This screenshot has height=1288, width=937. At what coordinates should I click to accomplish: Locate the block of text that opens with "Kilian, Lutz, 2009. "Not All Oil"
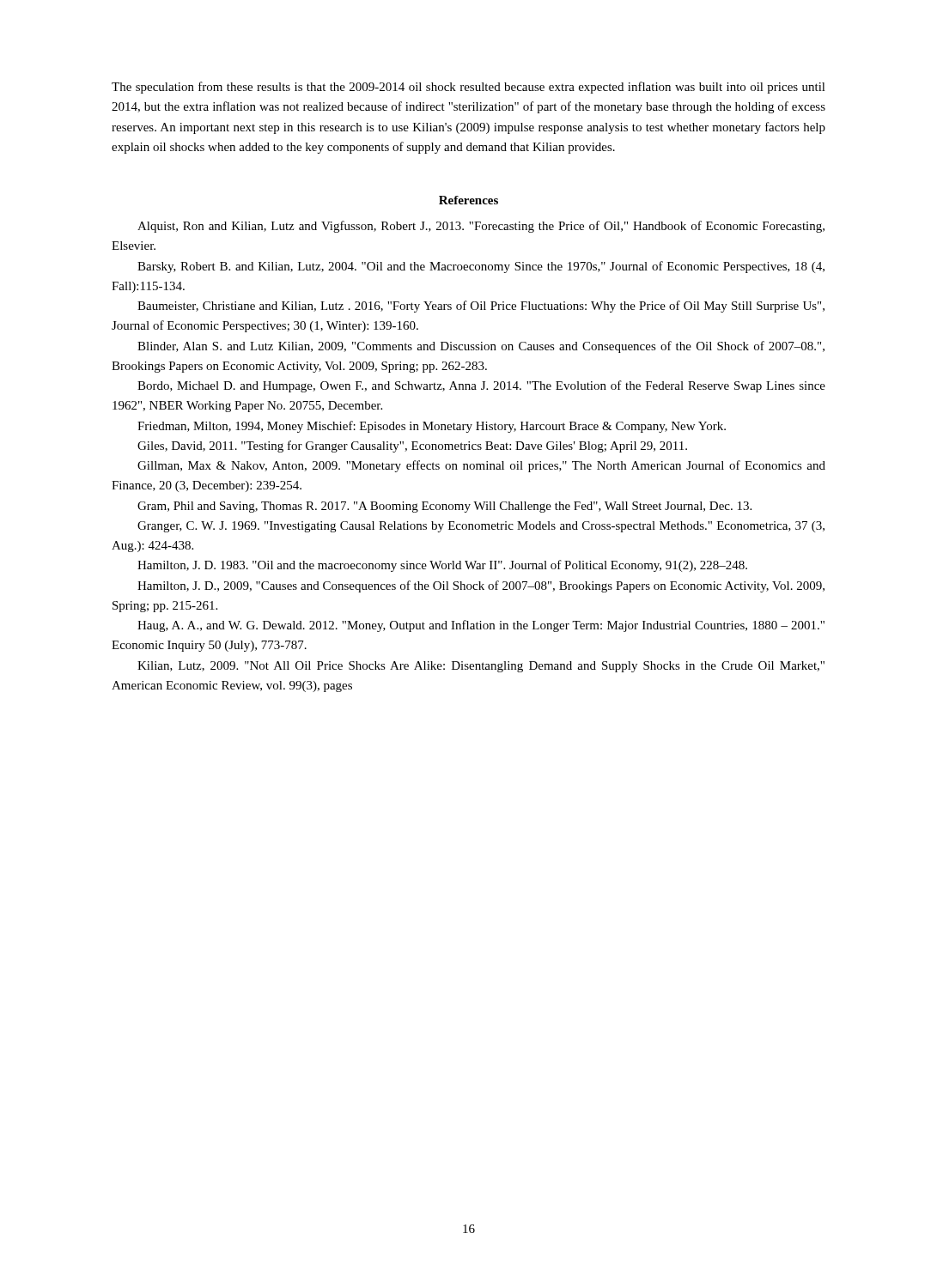tap(468, 675)
